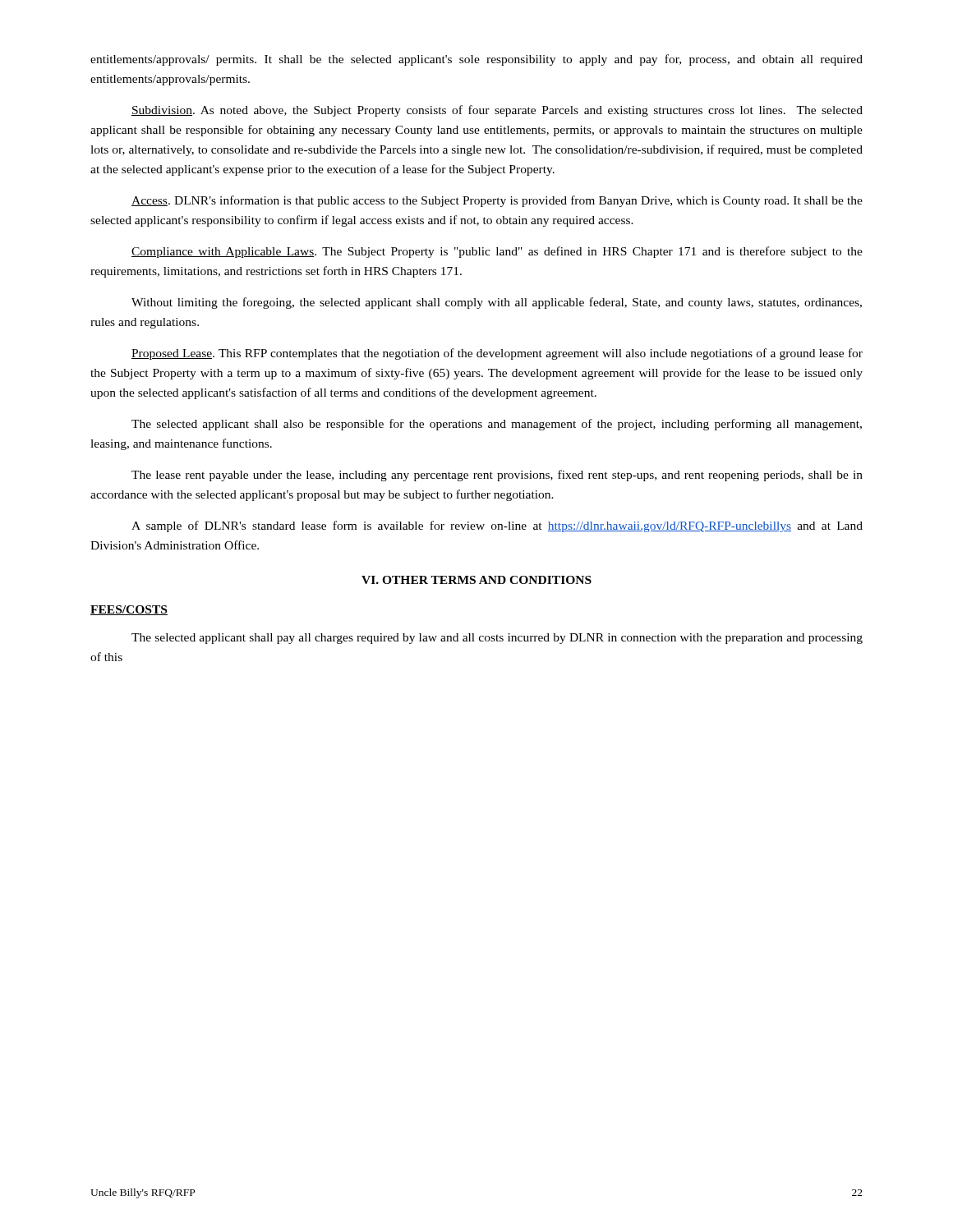This screenshot has width=953, height=1232.
Task: Click on the text block that says "entitlements/approvals/ permits. It shall be the selected"
Action: [476, 69]
